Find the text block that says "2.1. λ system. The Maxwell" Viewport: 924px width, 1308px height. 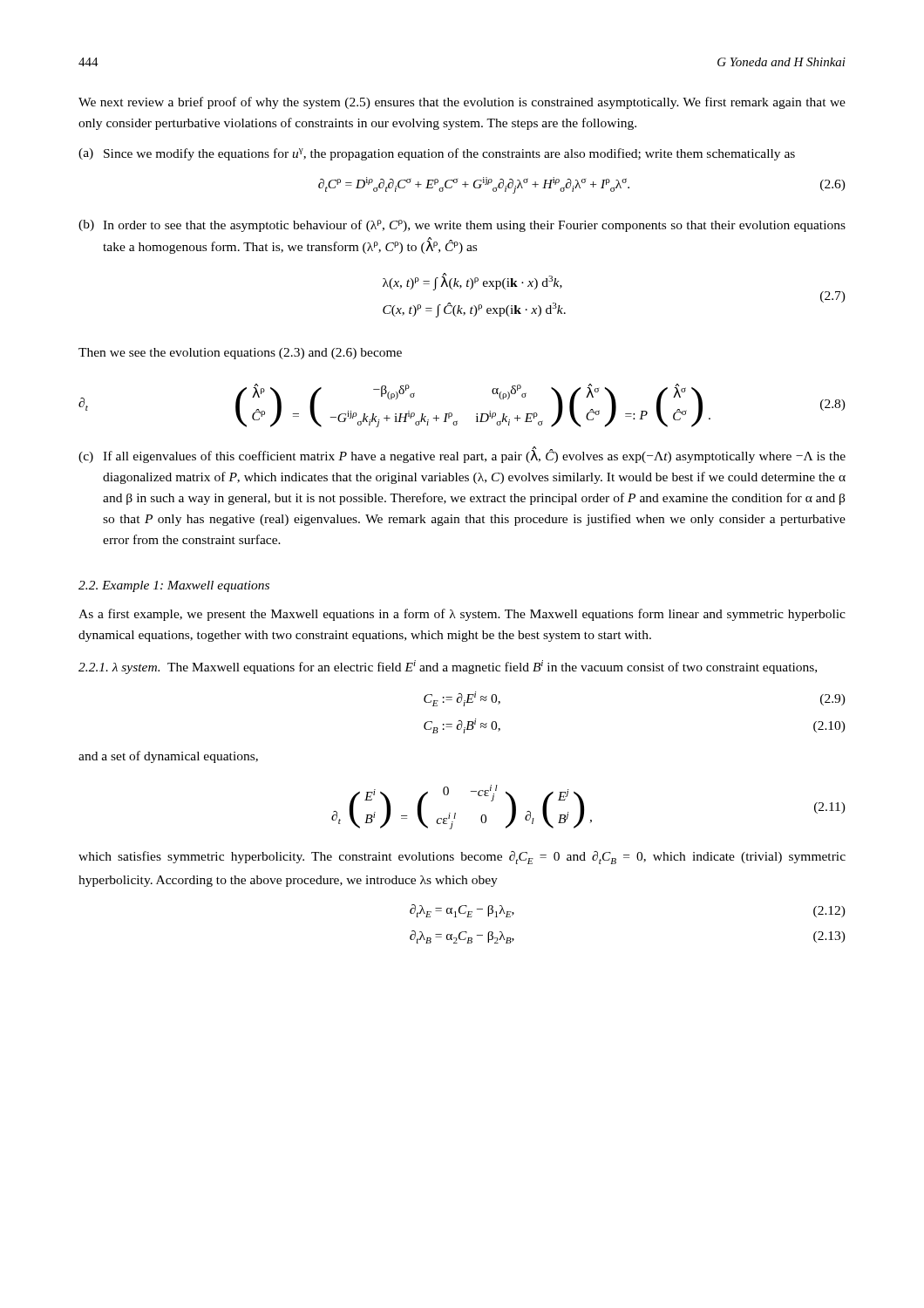pyautogui.click(x=448, y=666)
